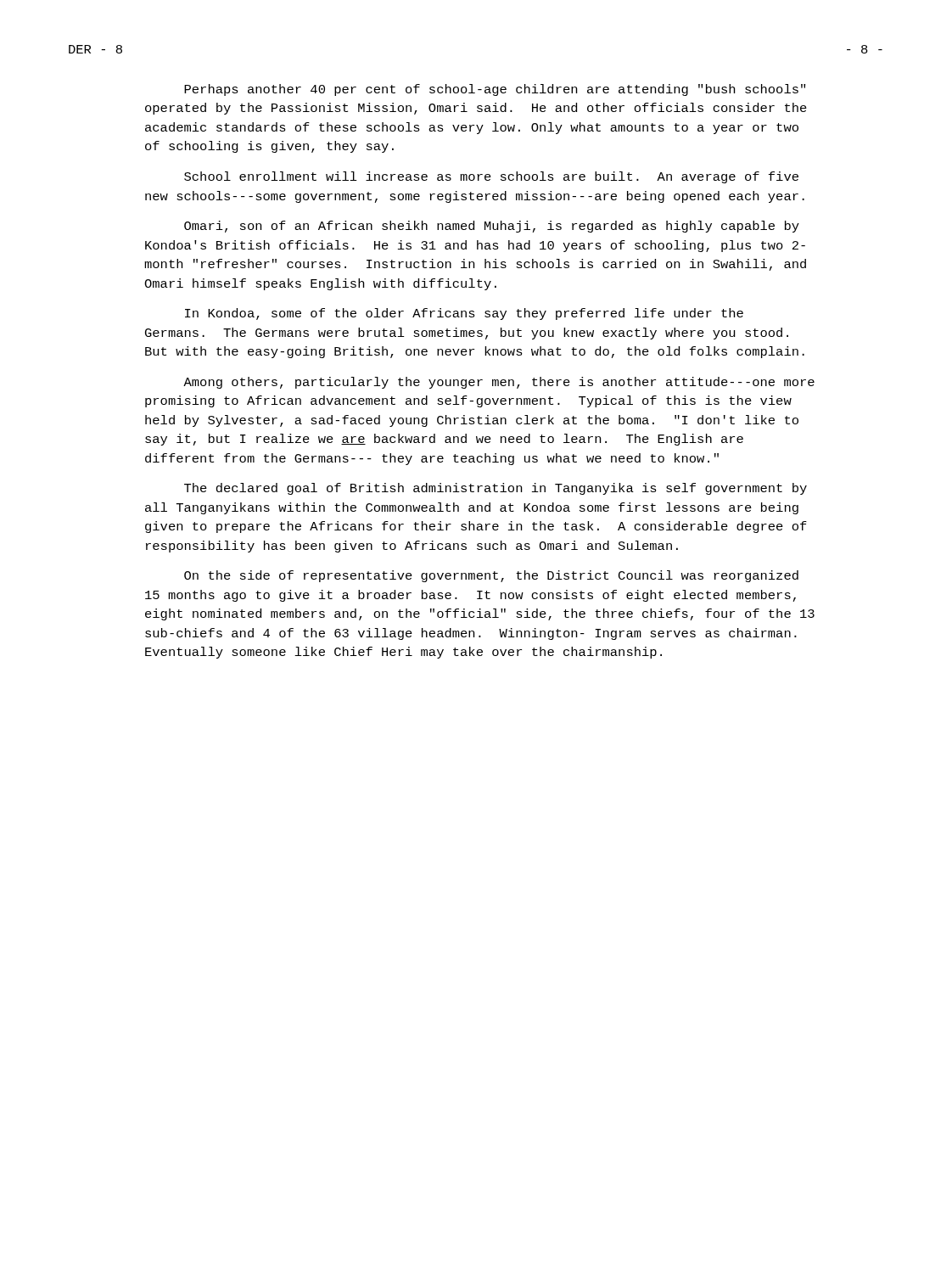Image resolution: width=952 pixels, height=1273 pixels.
Task: Locate the text block starting "On the side of representative"
Action: click(480, 615)
